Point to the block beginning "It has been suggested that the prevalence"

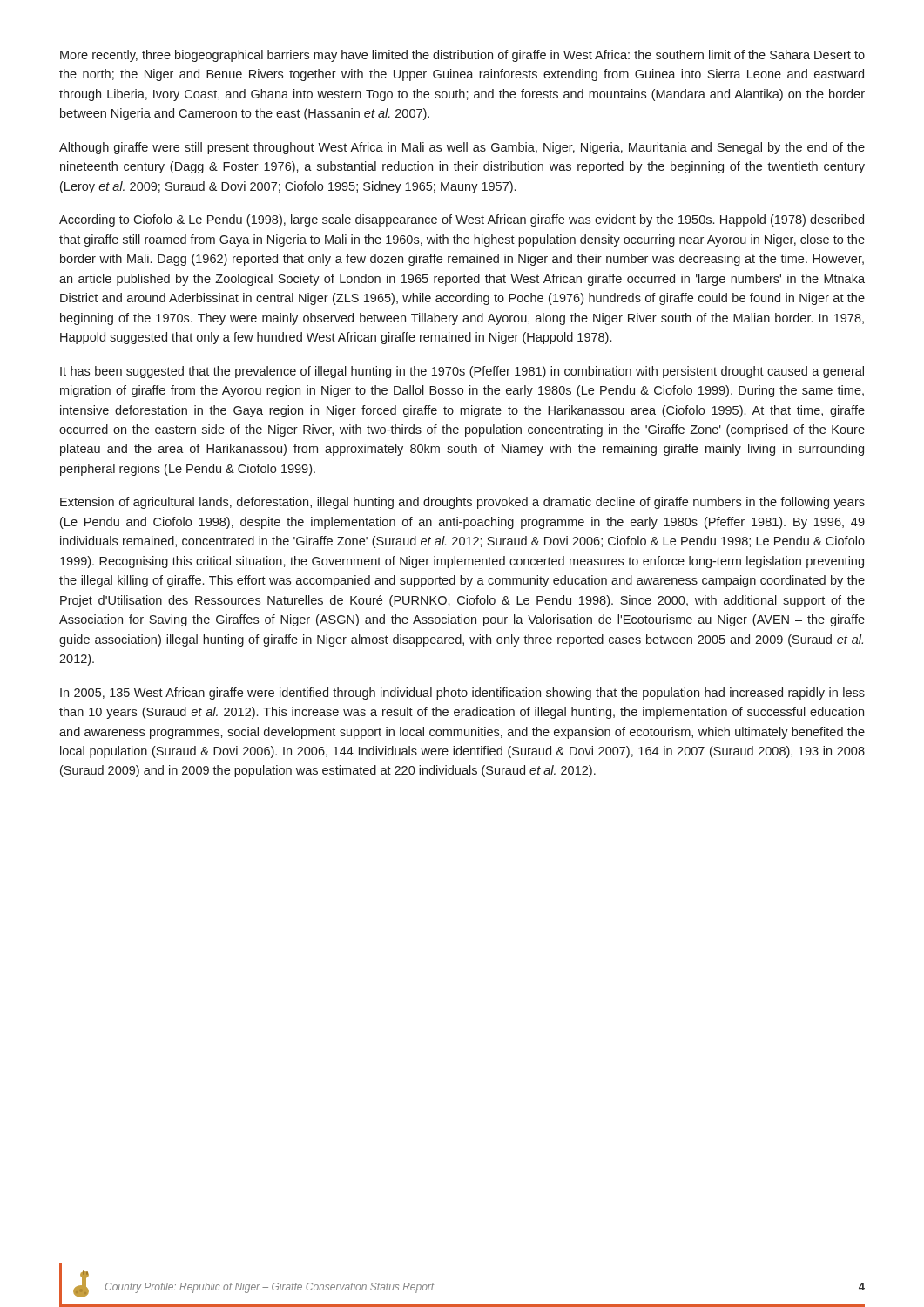tap(462, 420)
